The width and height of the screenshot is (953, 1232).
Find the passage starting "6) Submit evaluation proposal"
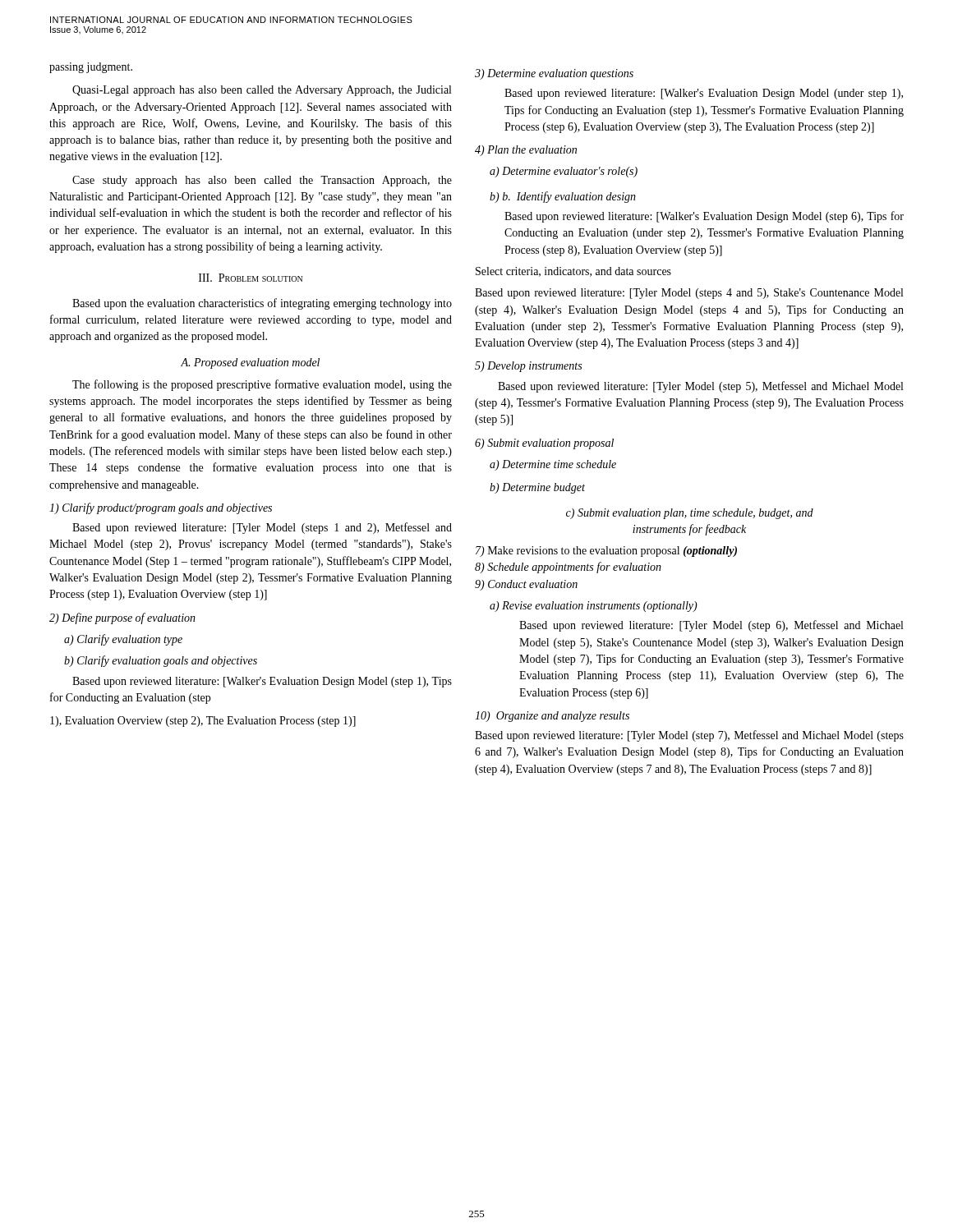544,444
